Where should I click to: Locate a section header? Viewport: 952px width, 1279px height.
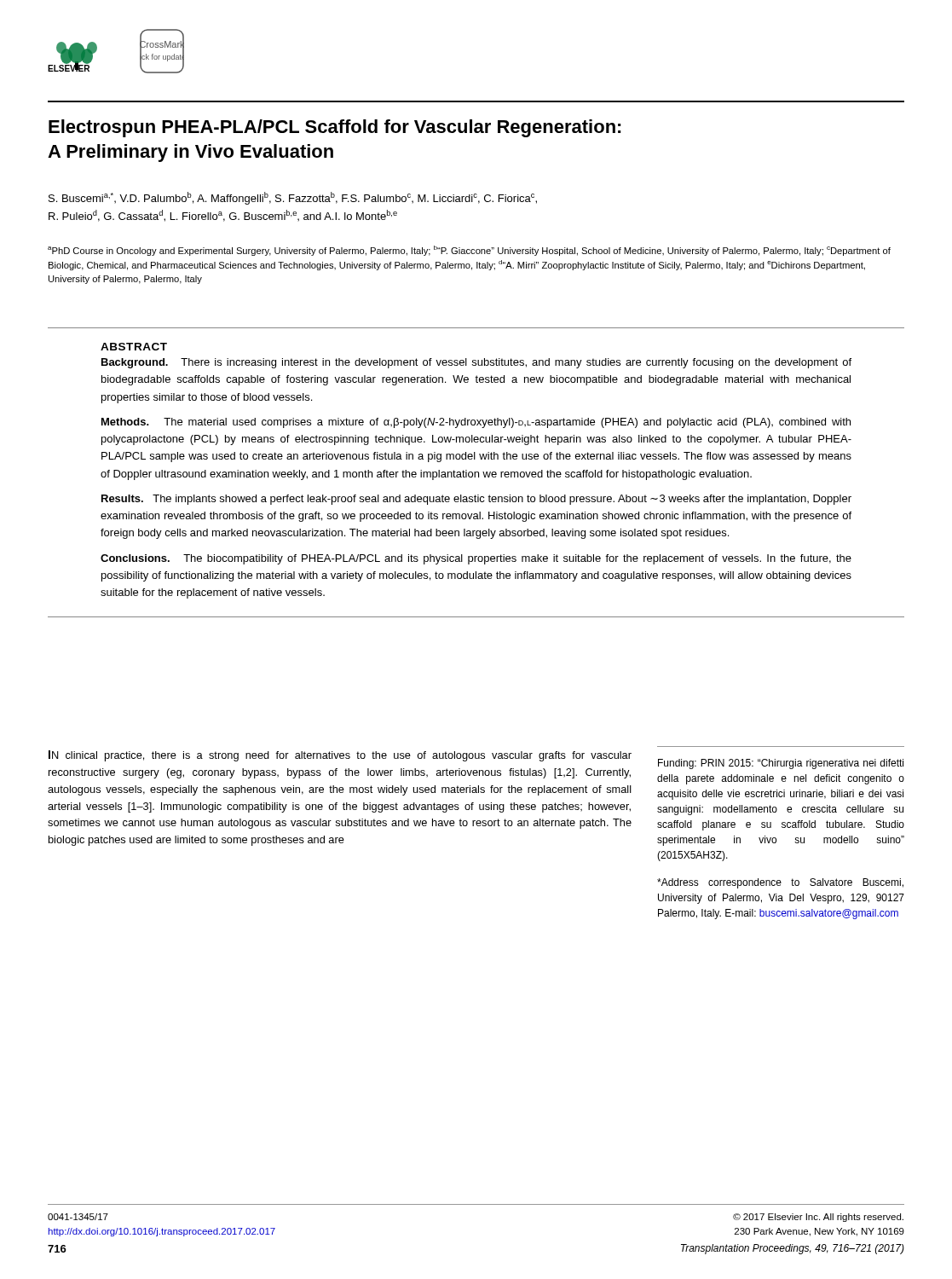pyautogui.click(x=134, y=347)
